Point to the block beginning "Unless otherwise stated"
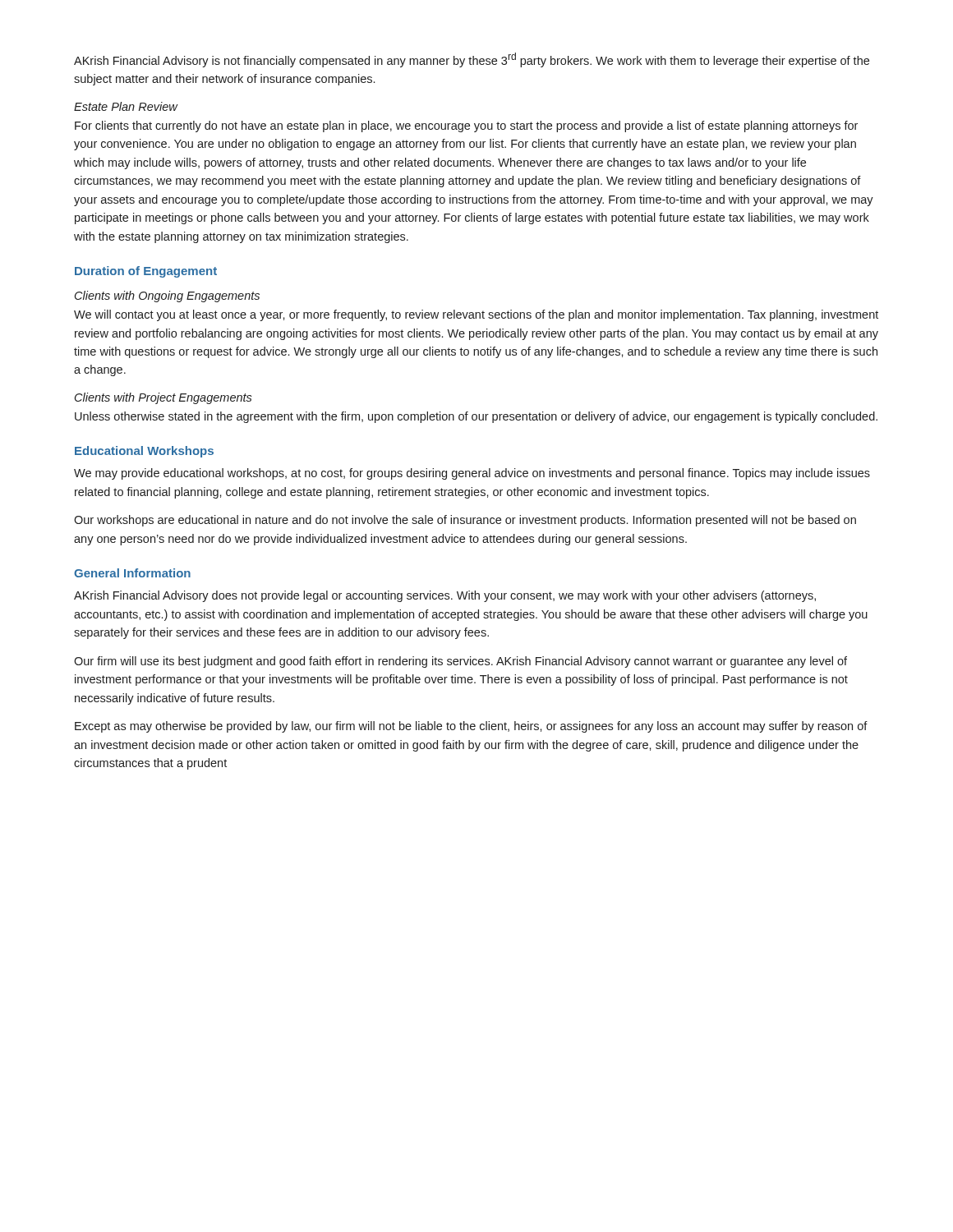The width and height of the screenshot is (953, 1232). (x=476, y=417)
